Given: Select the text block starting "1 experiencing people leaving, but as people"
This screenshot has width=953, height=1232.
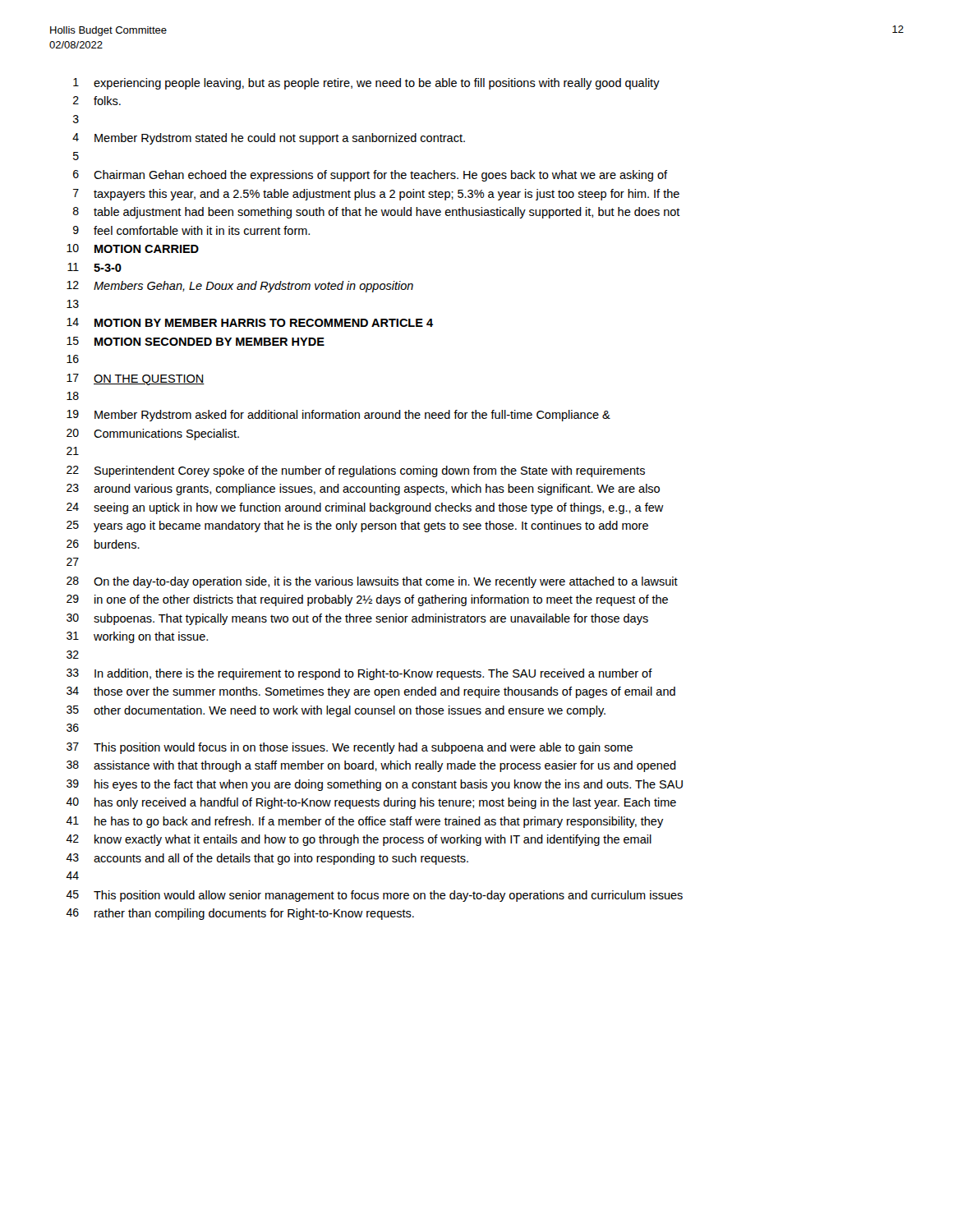Looking at the screenshot, I should coord(476,83).
